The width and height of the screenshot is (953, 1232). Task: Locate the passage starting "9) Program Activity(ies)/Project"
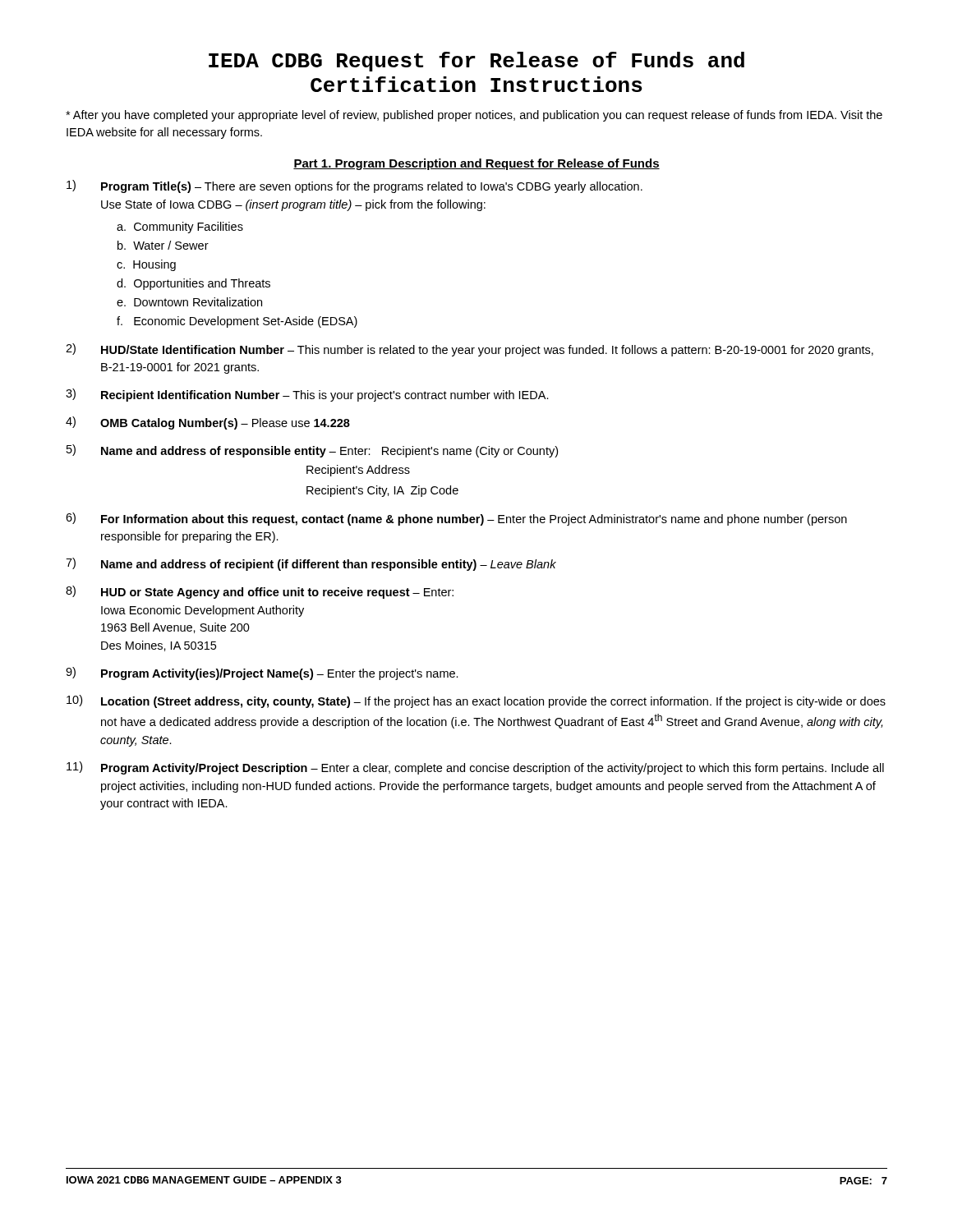tap(262, 673)
